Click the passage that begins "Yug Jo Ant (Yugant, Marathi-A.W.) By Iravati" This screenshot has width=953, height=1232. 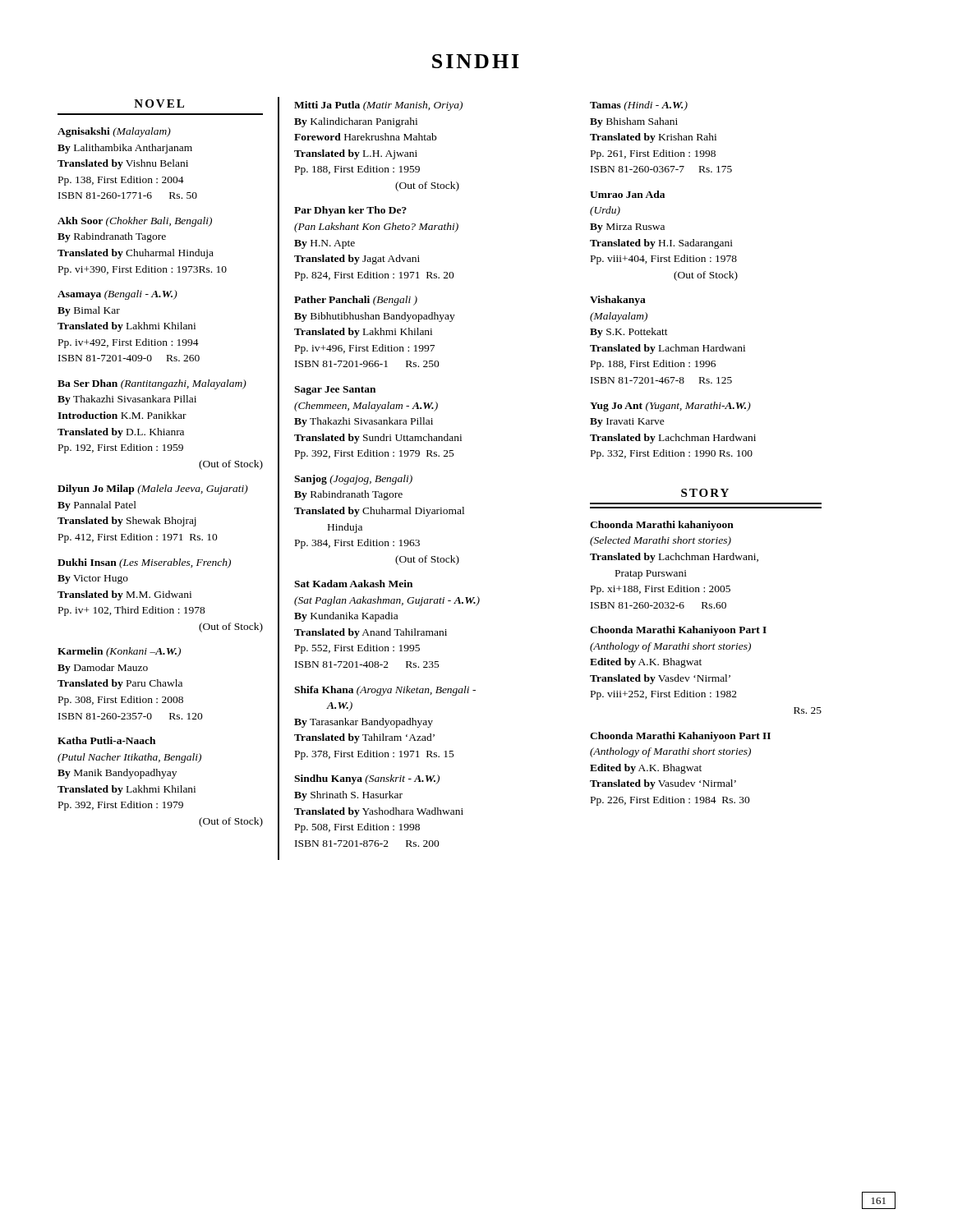click(706, 429)
